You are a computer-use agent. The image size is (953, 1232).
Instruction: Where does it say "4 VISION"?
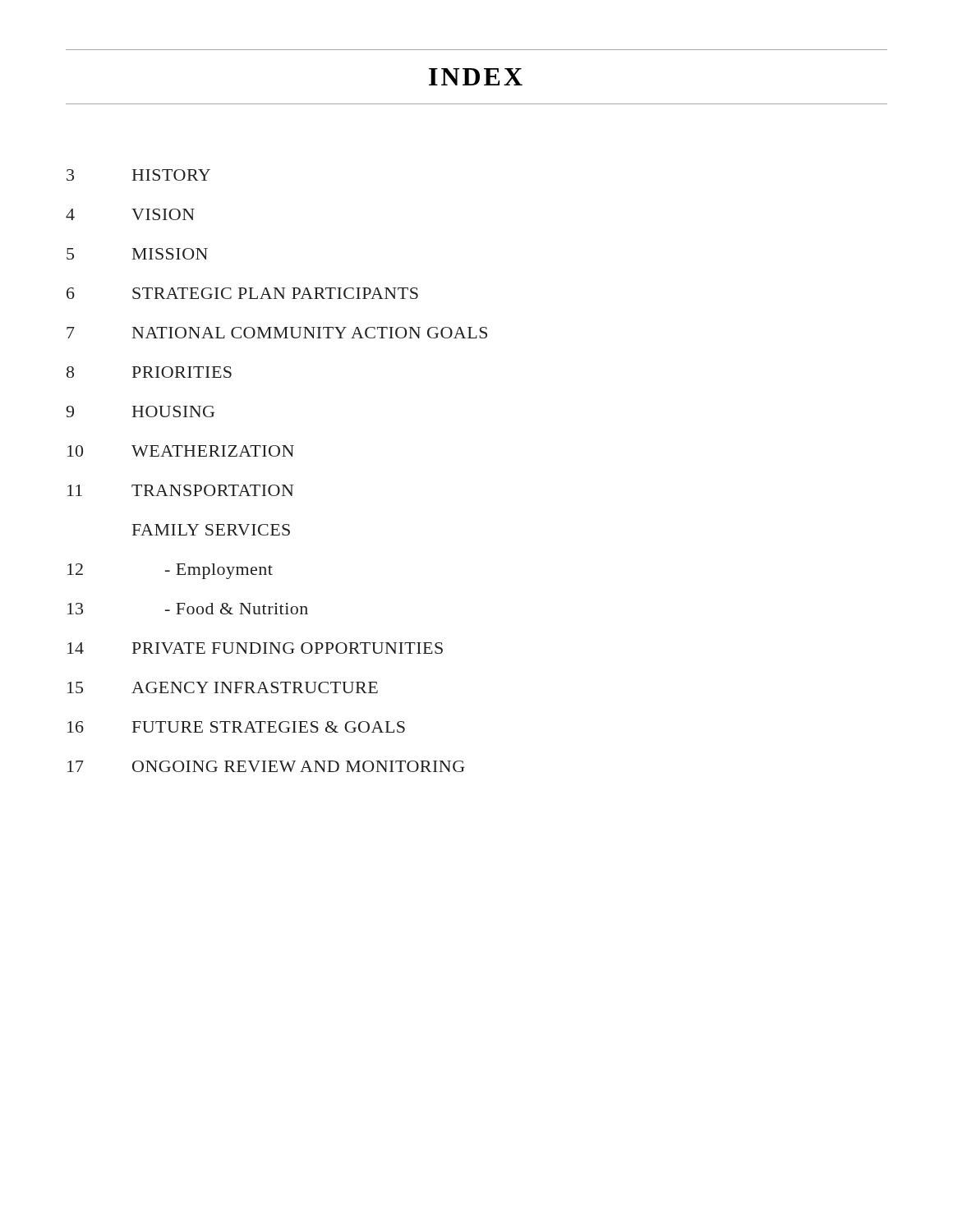(x=130, y=214)
